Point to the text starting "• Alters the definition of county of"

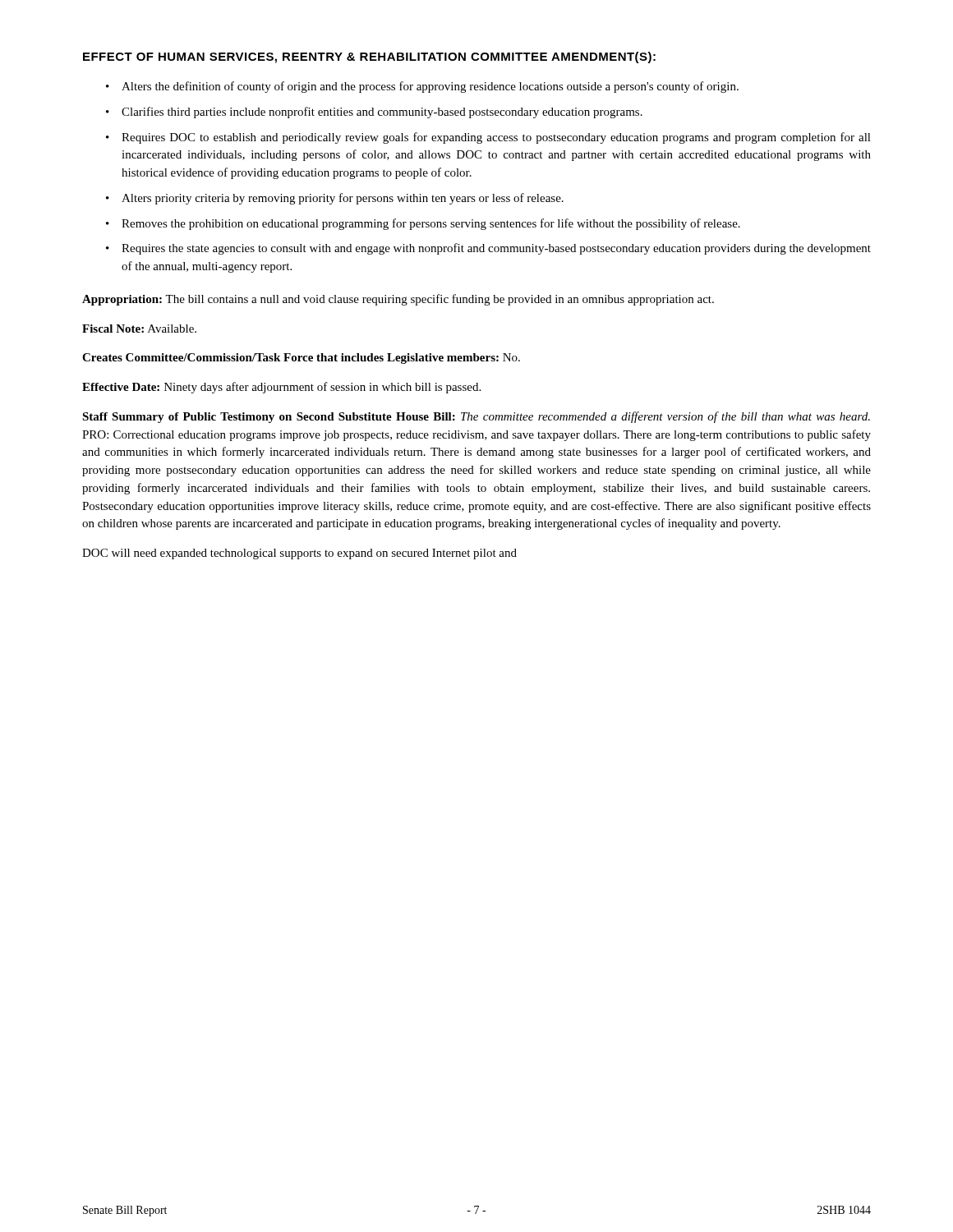(488, 87)
